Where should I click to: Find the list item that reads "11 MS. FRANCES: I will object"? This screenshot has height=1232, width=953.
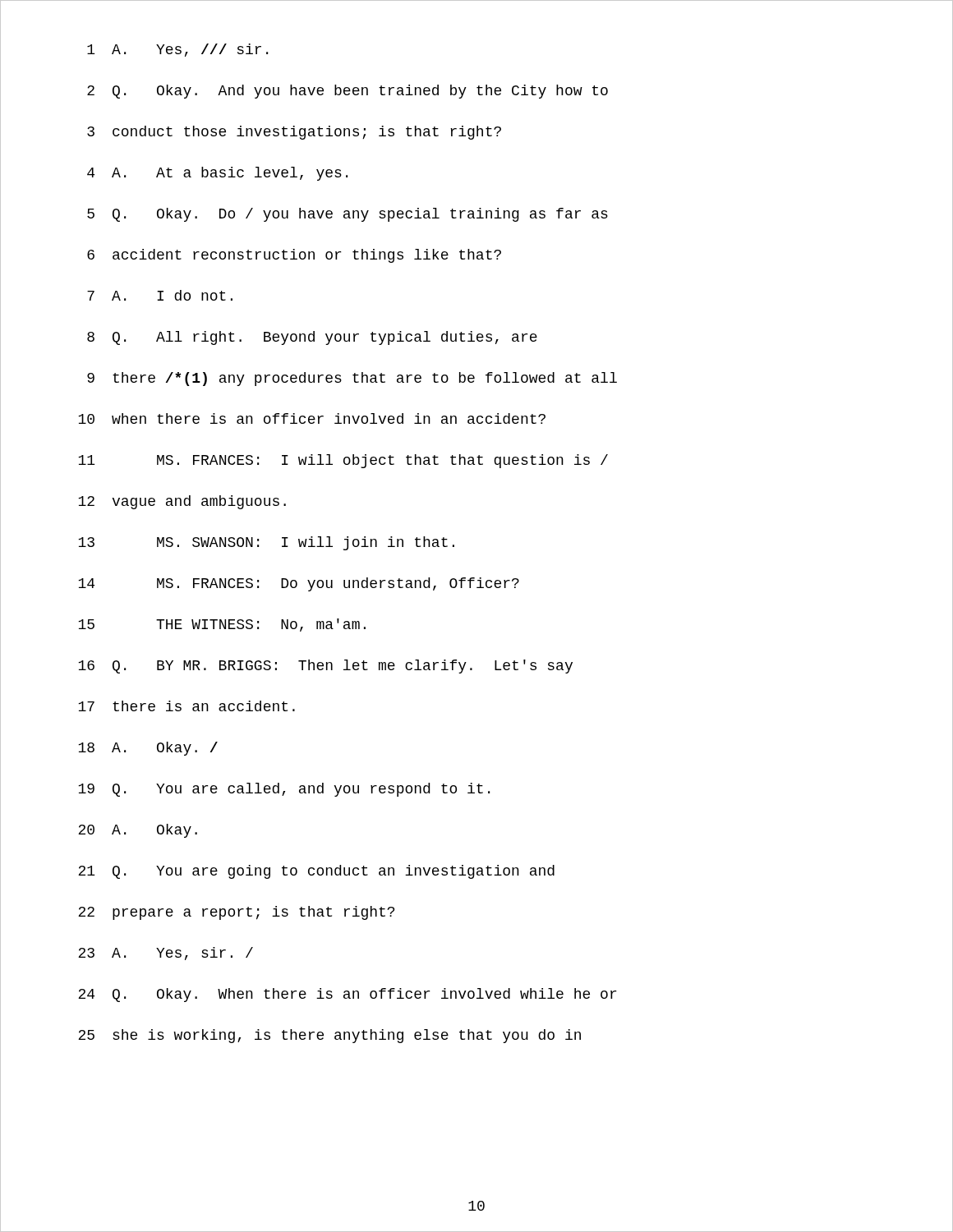pyautogui.click(x=476, y=461)
